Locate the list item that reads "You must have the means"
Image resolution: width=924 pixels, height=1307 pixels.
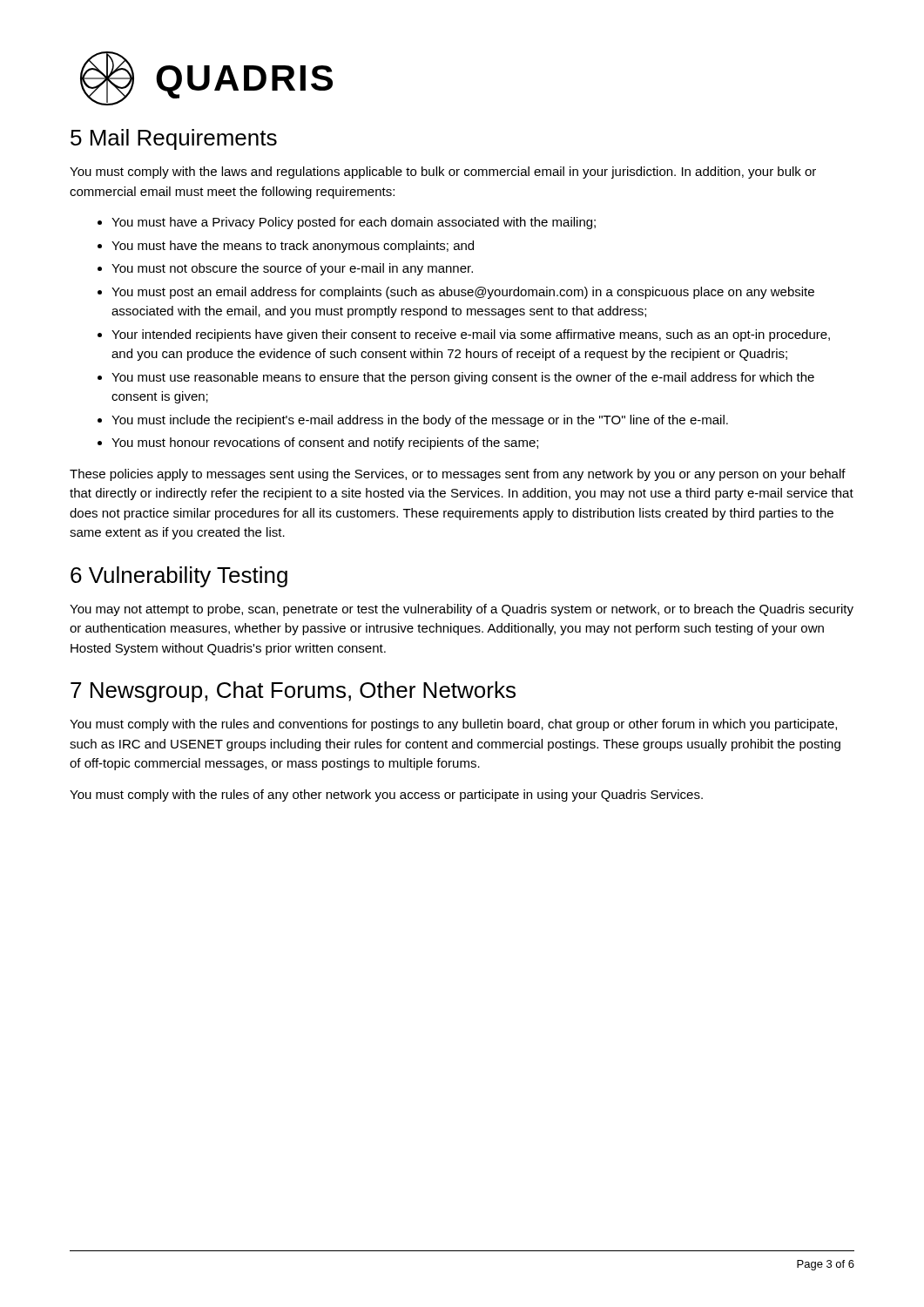tap(293, 245)
